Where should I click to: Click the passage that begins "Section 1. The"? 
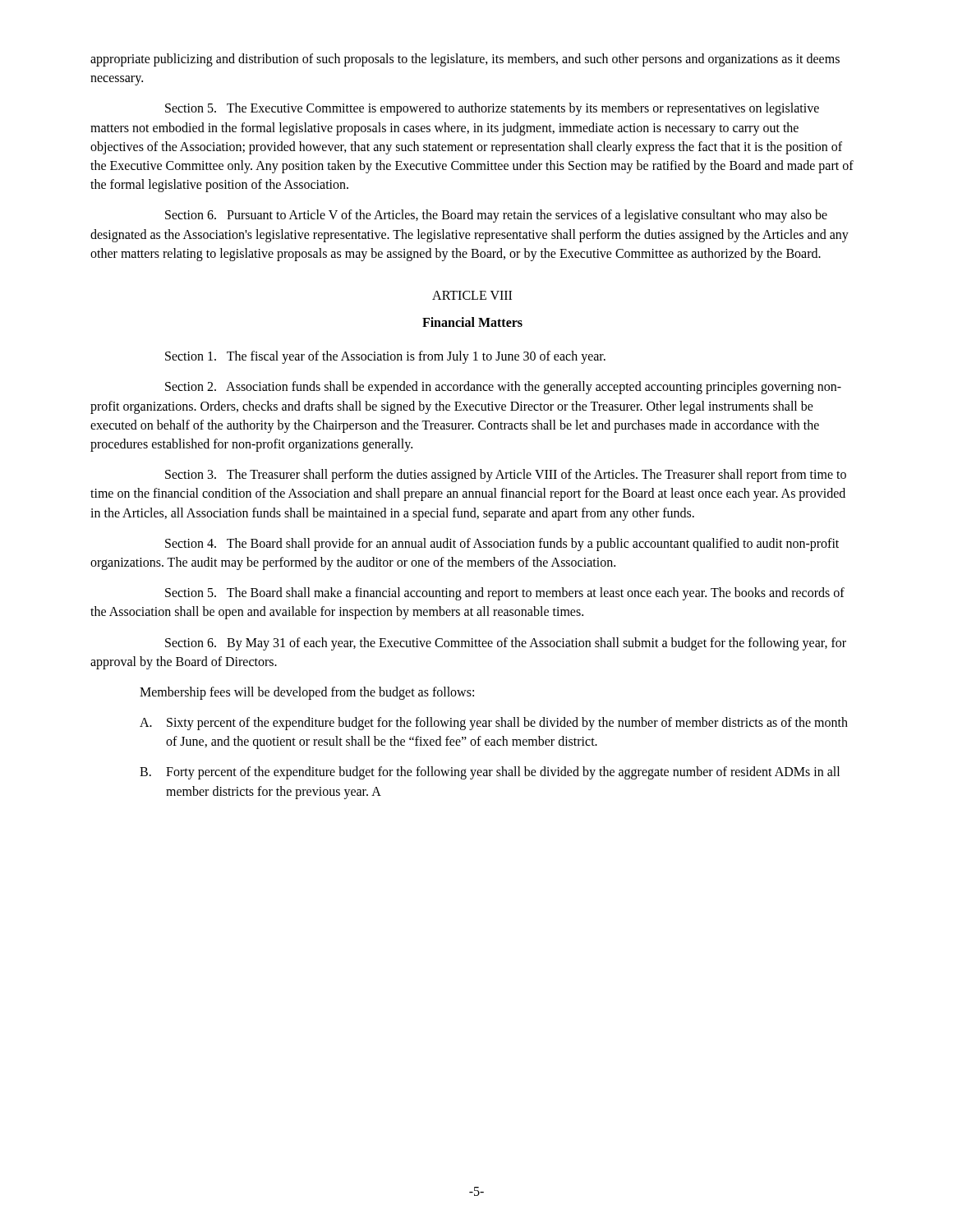pos(472,356)
